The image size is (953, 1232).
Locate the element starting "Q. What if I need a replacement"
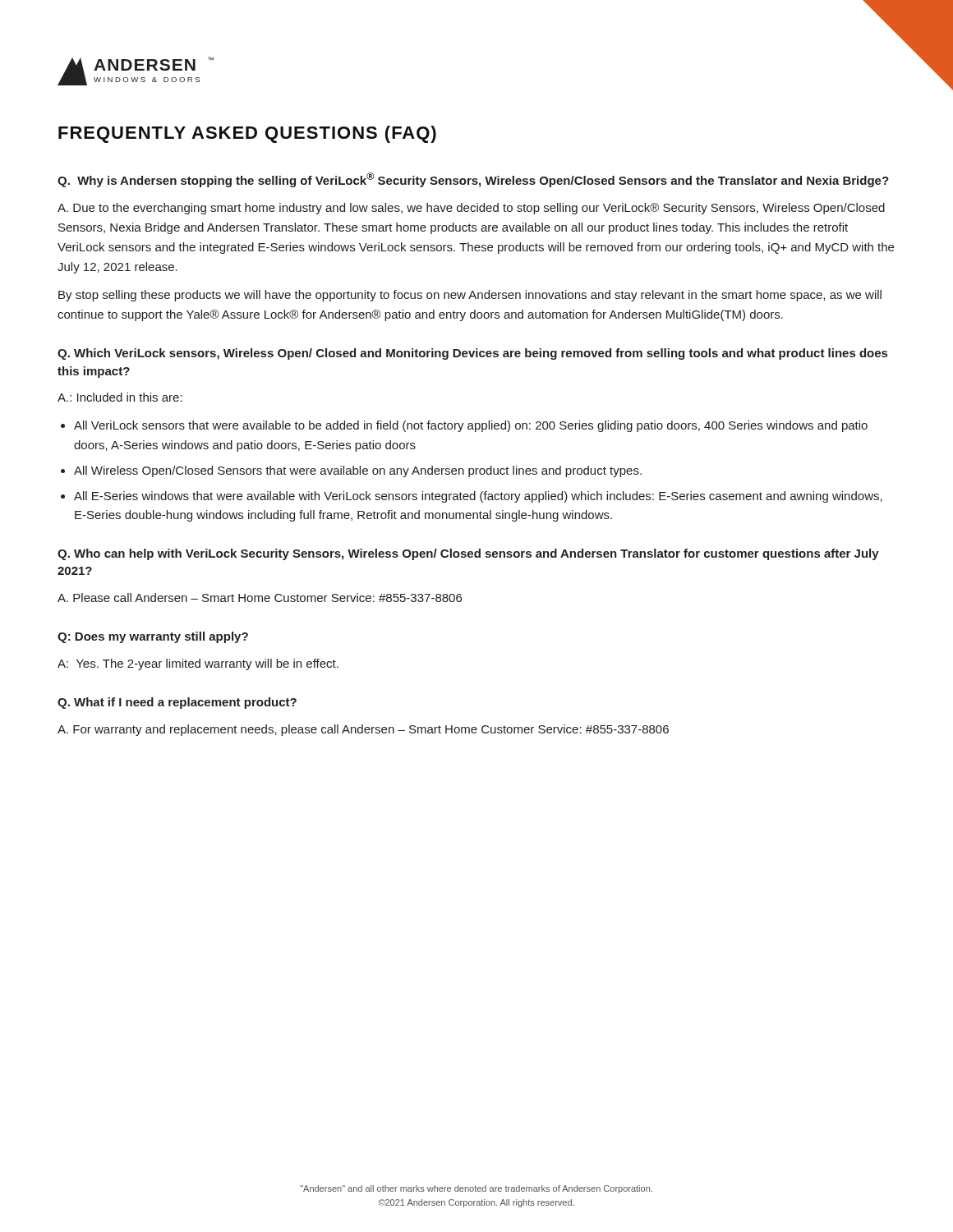point(177,702)
